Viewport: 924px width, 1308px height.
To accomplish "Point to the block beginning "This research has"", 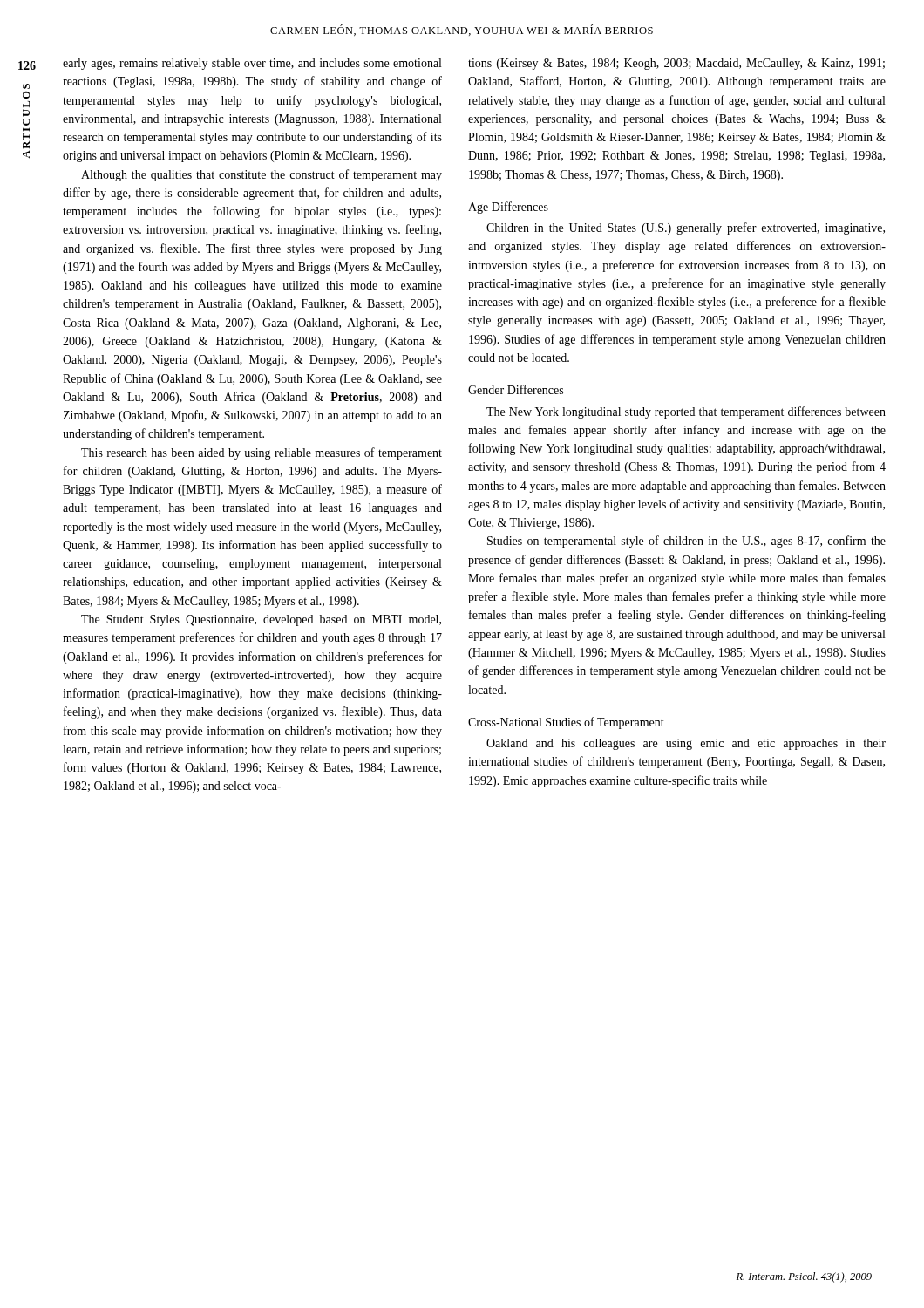I will pyautogui.click(x=252, y=527).
